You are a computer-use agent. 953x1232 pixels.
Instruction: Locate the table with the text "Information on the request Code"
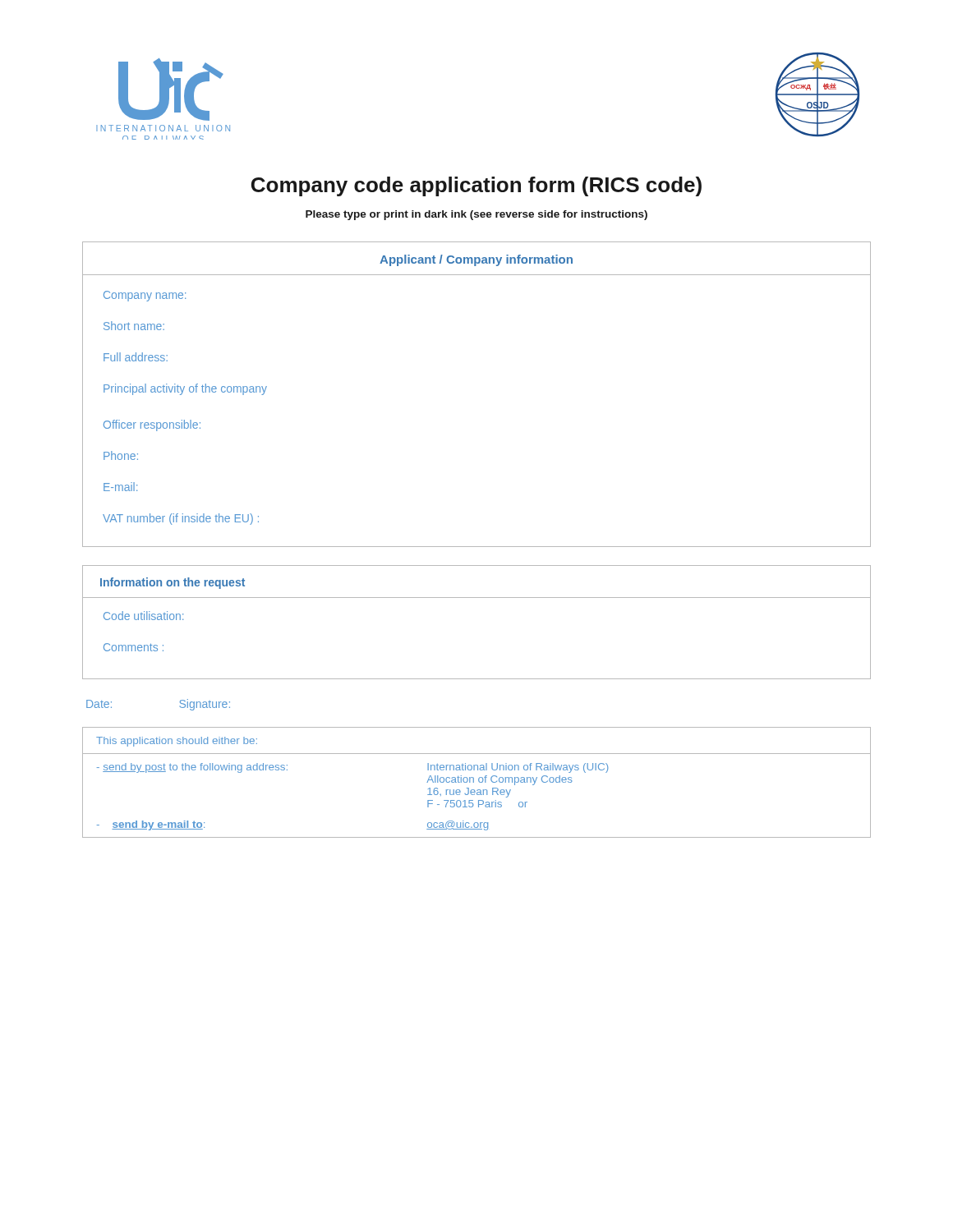click(476, 622)
